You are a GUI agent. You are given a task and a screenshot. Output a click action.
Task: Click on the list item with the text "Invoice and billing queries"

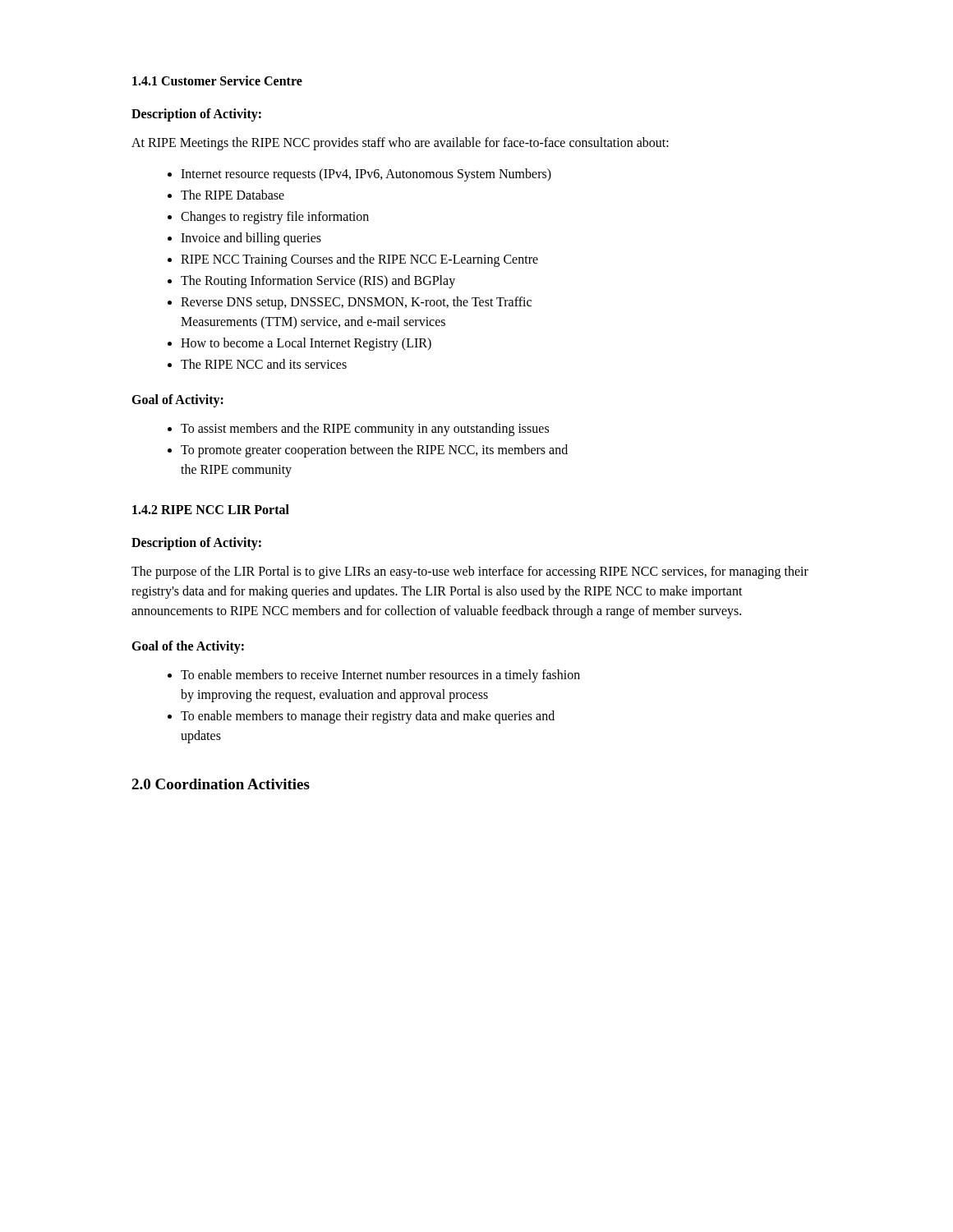251,238
